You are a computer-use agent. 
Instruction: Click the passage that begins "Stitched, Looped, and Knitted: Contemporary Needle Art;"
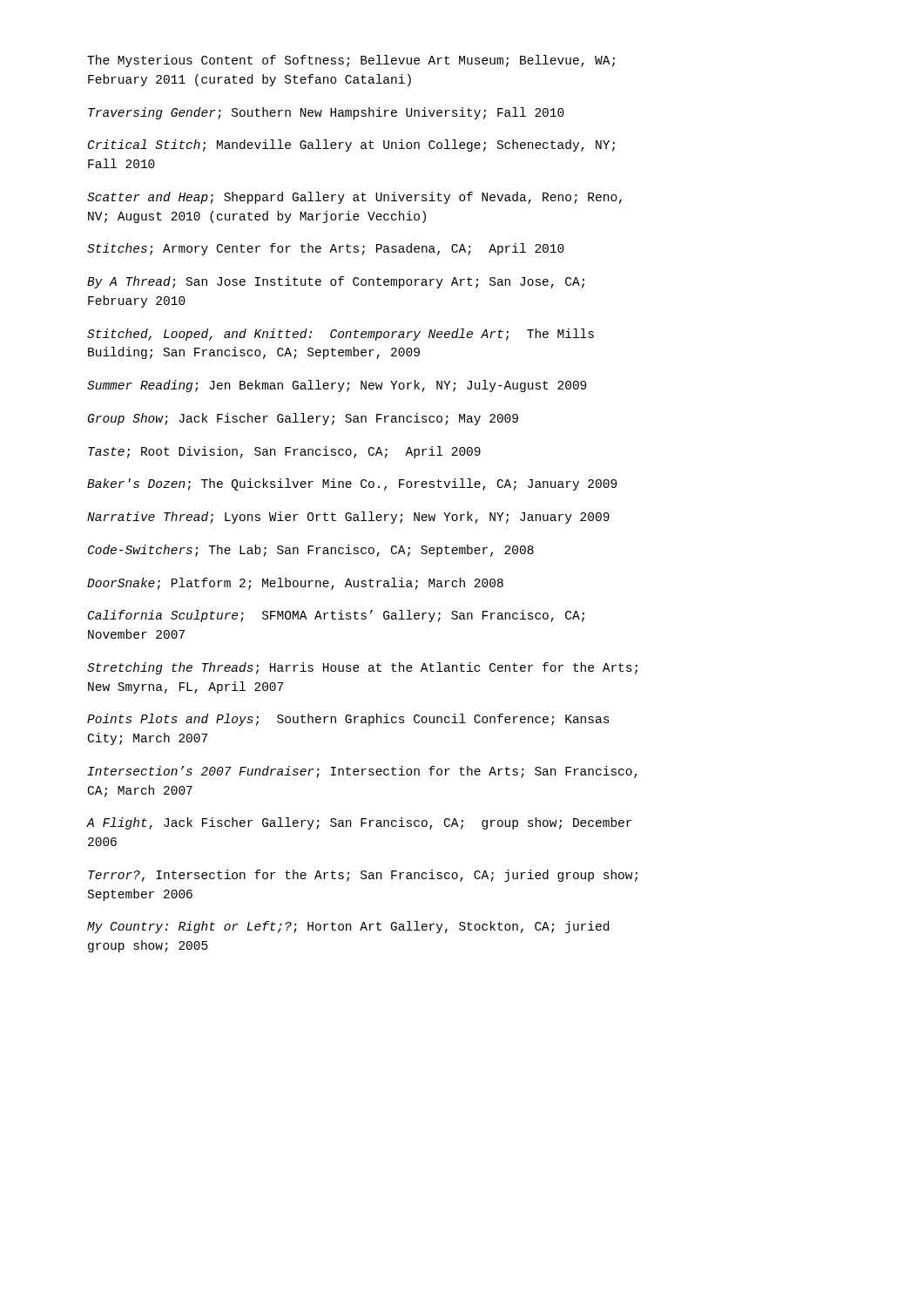pyautogui.click(x=341, y=344)
